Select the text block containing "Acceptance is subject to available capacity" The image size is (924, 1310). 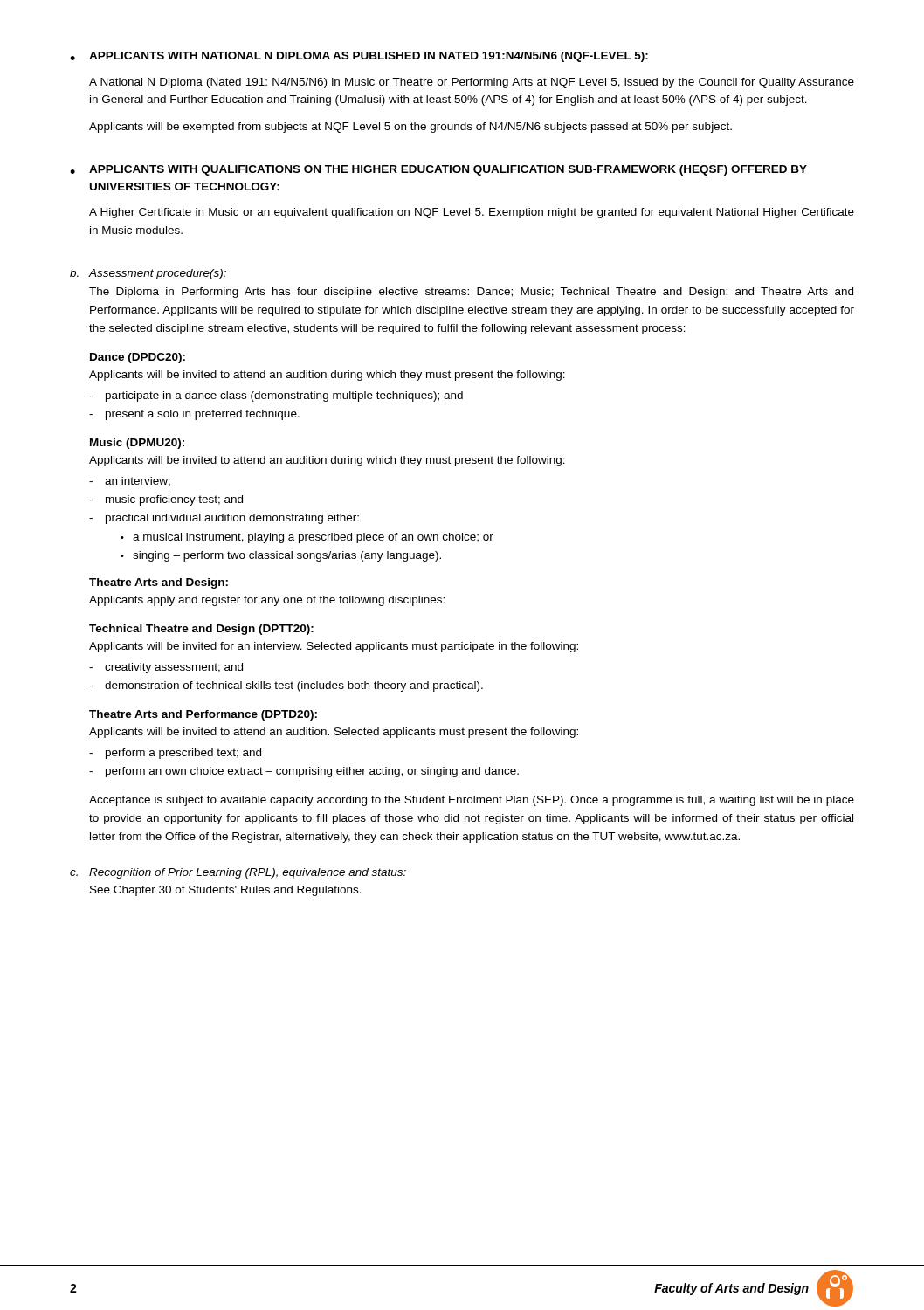(472, 818)
